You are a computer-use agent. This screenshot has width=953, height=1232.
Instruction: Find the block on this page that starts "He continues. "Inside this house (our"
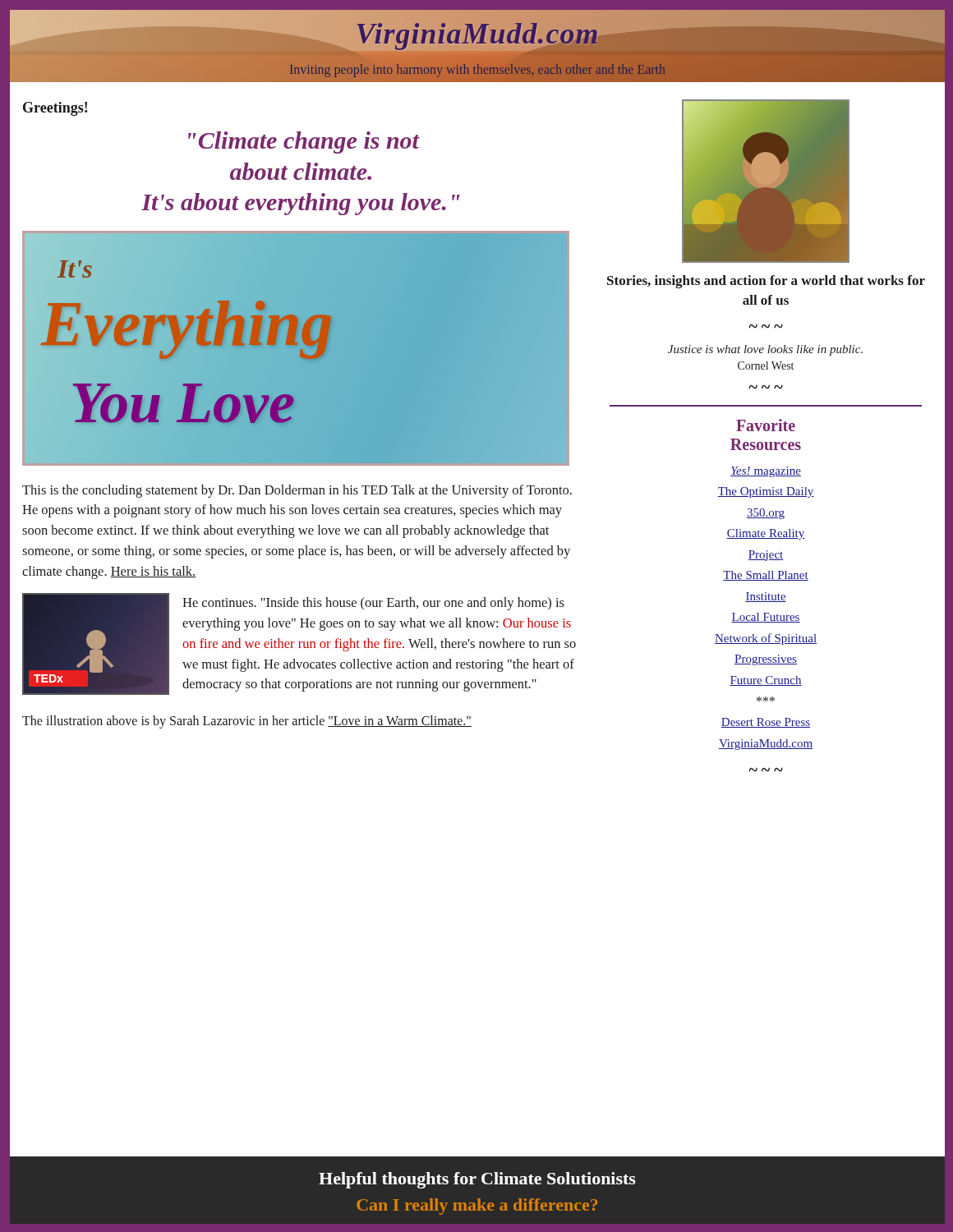tap(379, 643)
